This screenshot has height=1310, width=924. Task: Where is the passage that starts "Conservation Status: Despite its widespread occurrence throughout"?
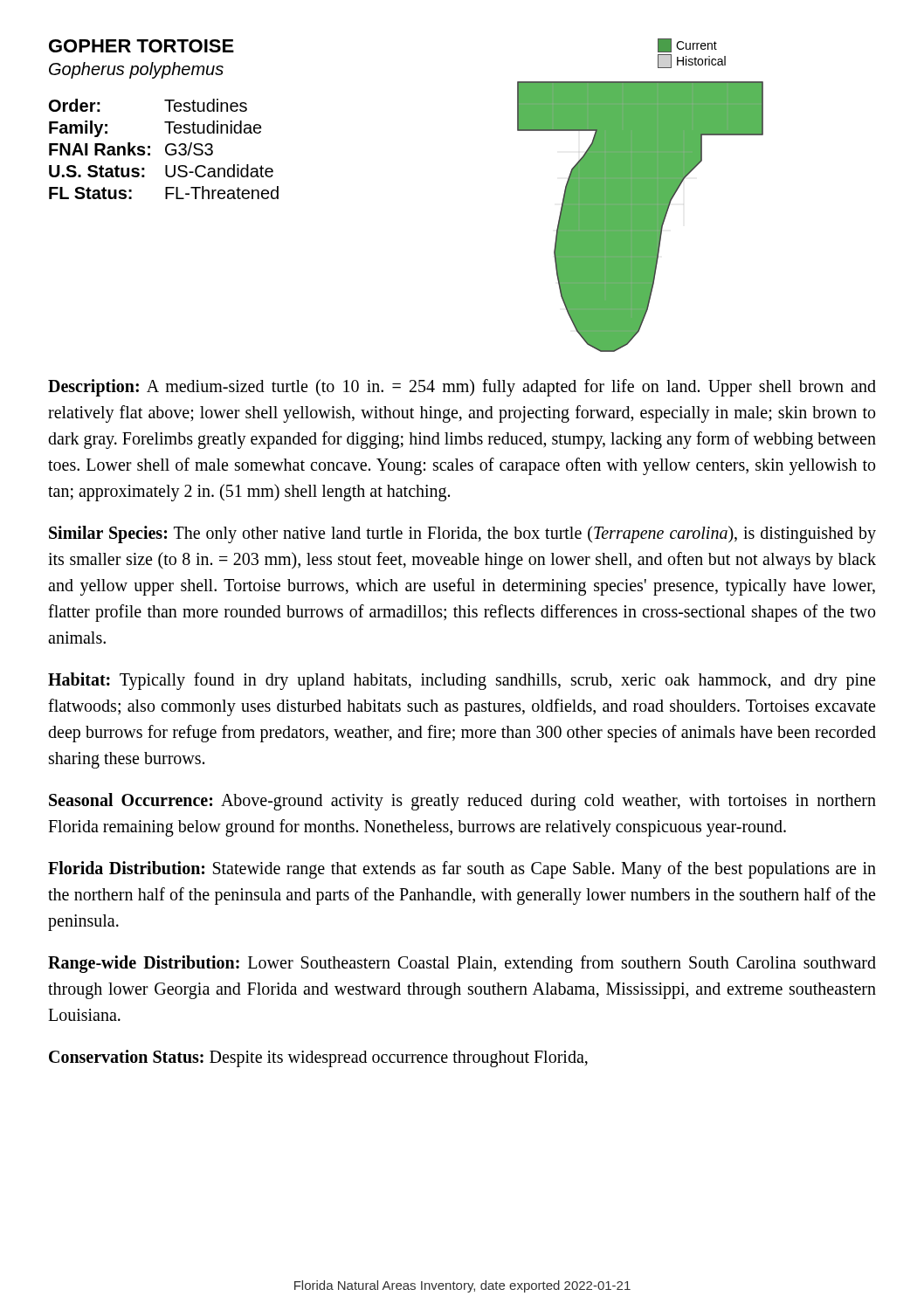coord(462,1057)
